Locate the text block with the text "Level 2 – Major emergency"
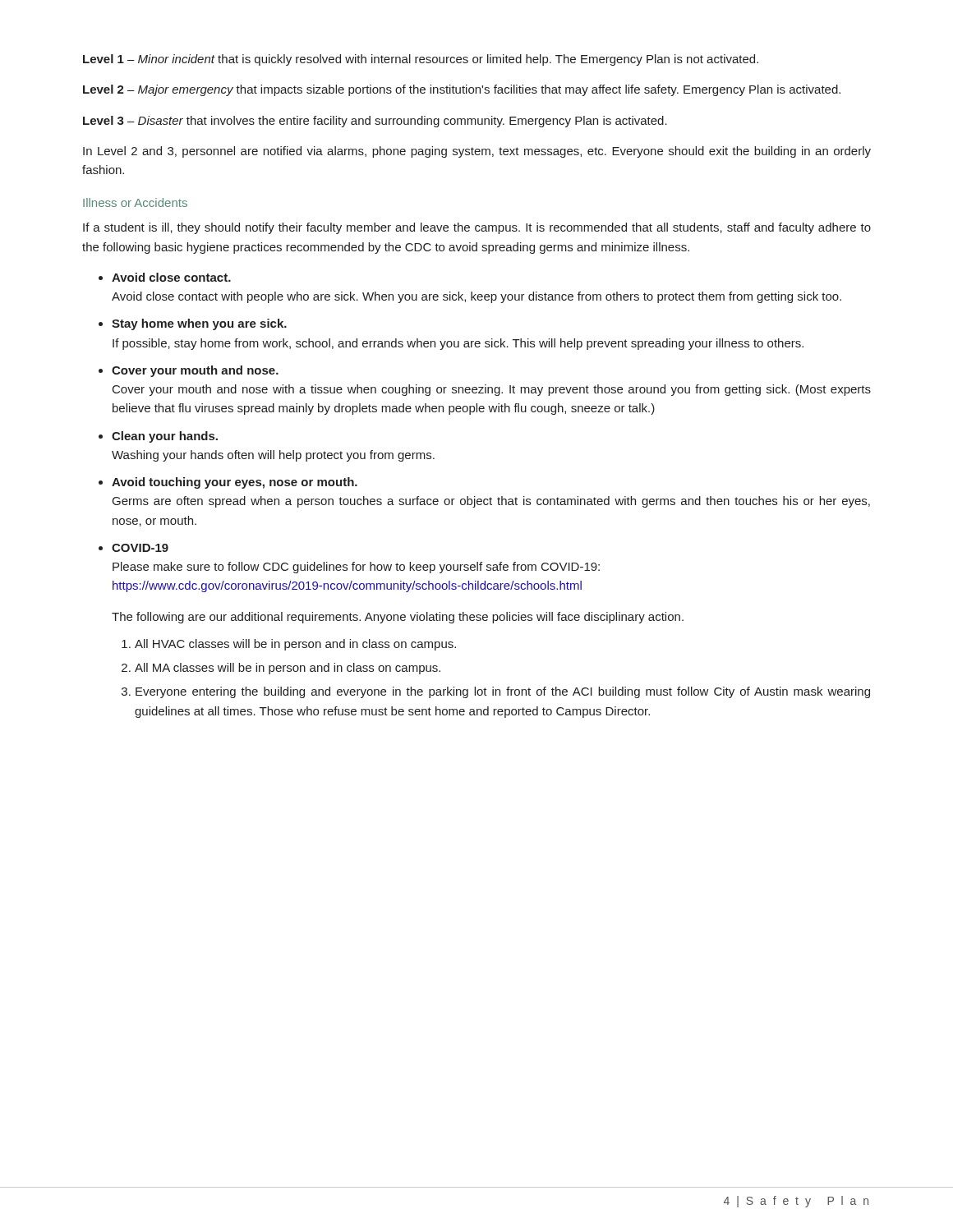Screen dimensions: 1232x953 pyautogui.click(x=462, y=89)
